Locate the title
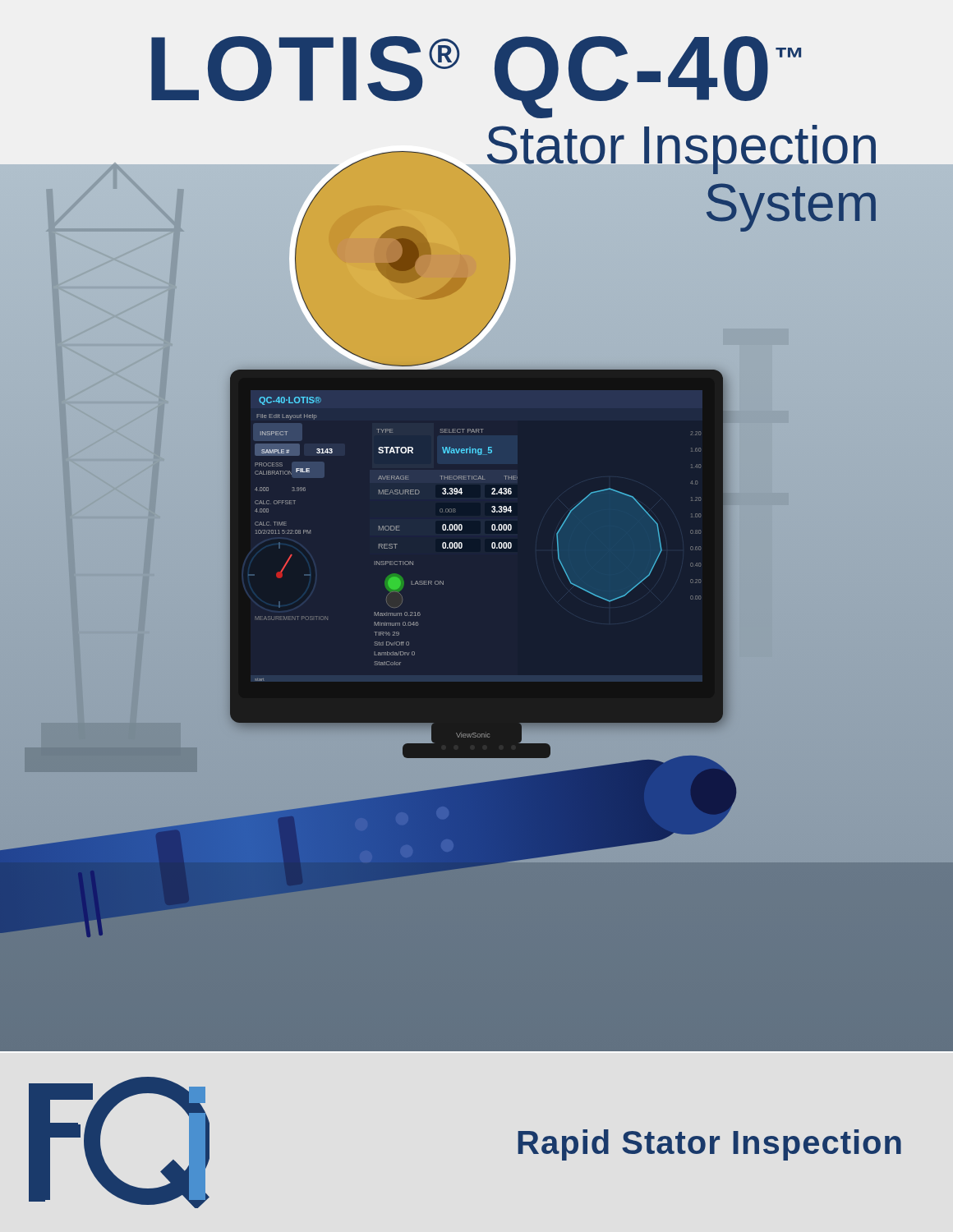 [x=476, y=128]
